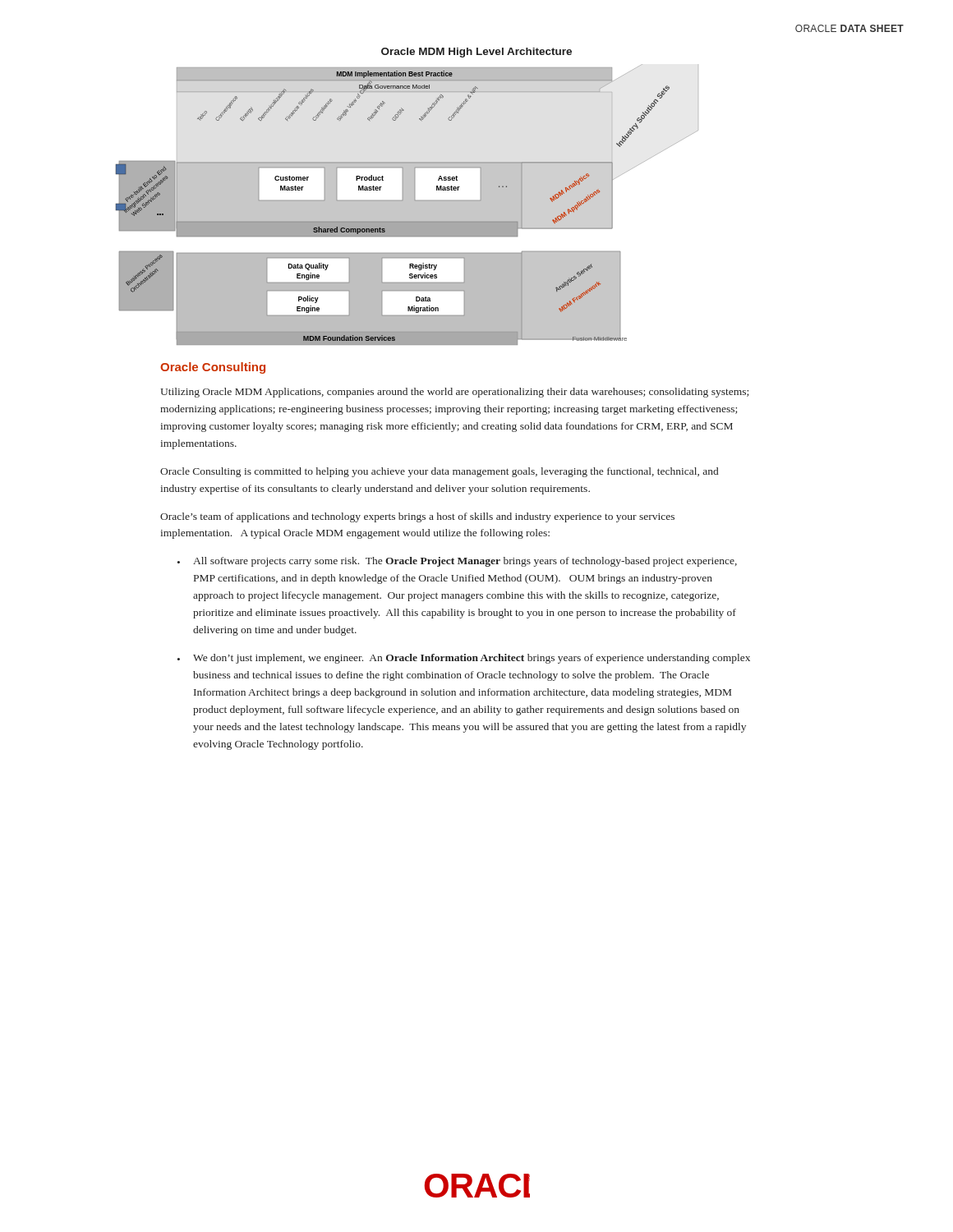Locate the block of text that opens with "Oracle’s team of applications and technology experts"

[x=418, y=524]
